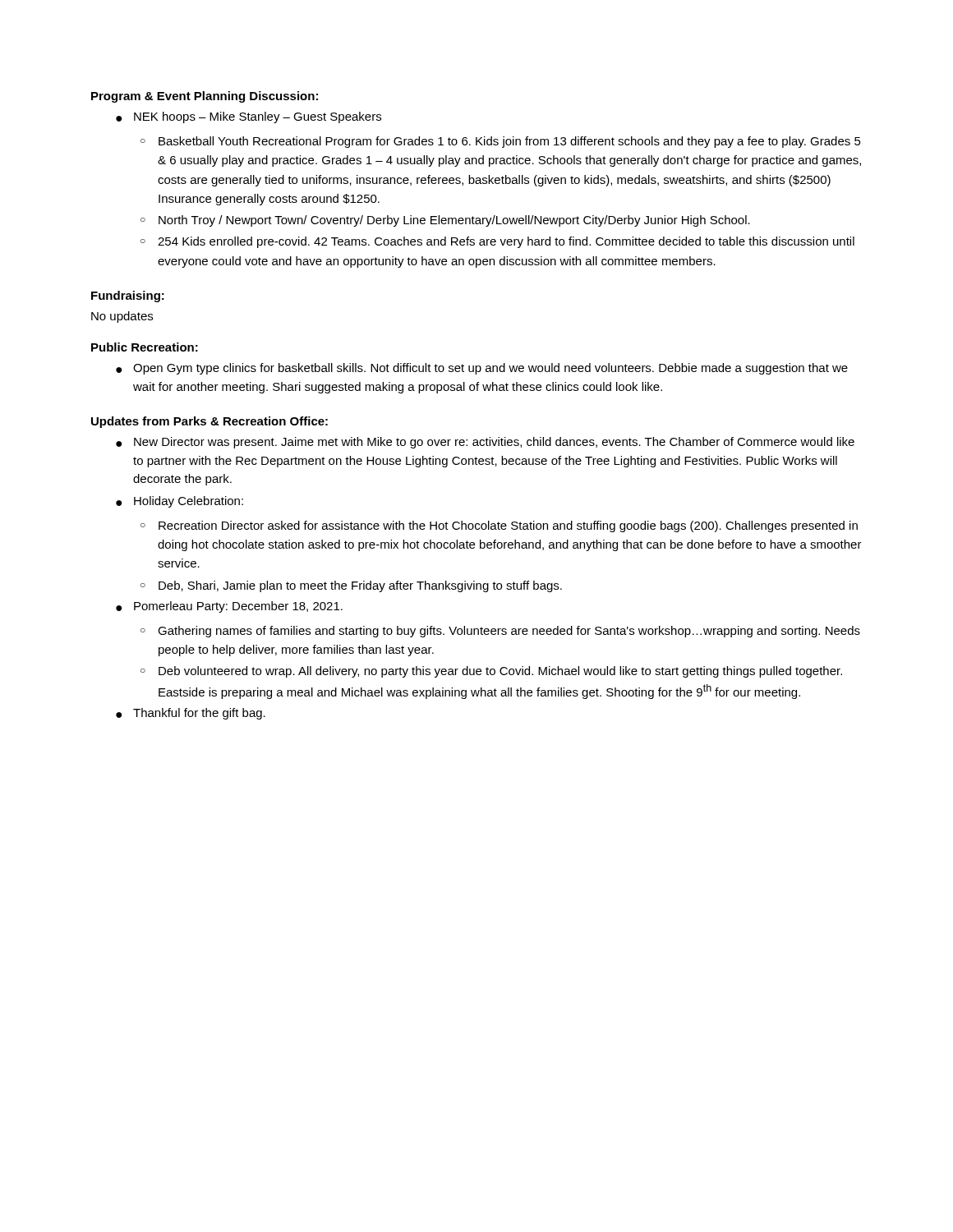Screen dimensions: 1232x953
Task: Point to the block beginning "○ Deb volunteered to"
Action: (x=501, y=681)
